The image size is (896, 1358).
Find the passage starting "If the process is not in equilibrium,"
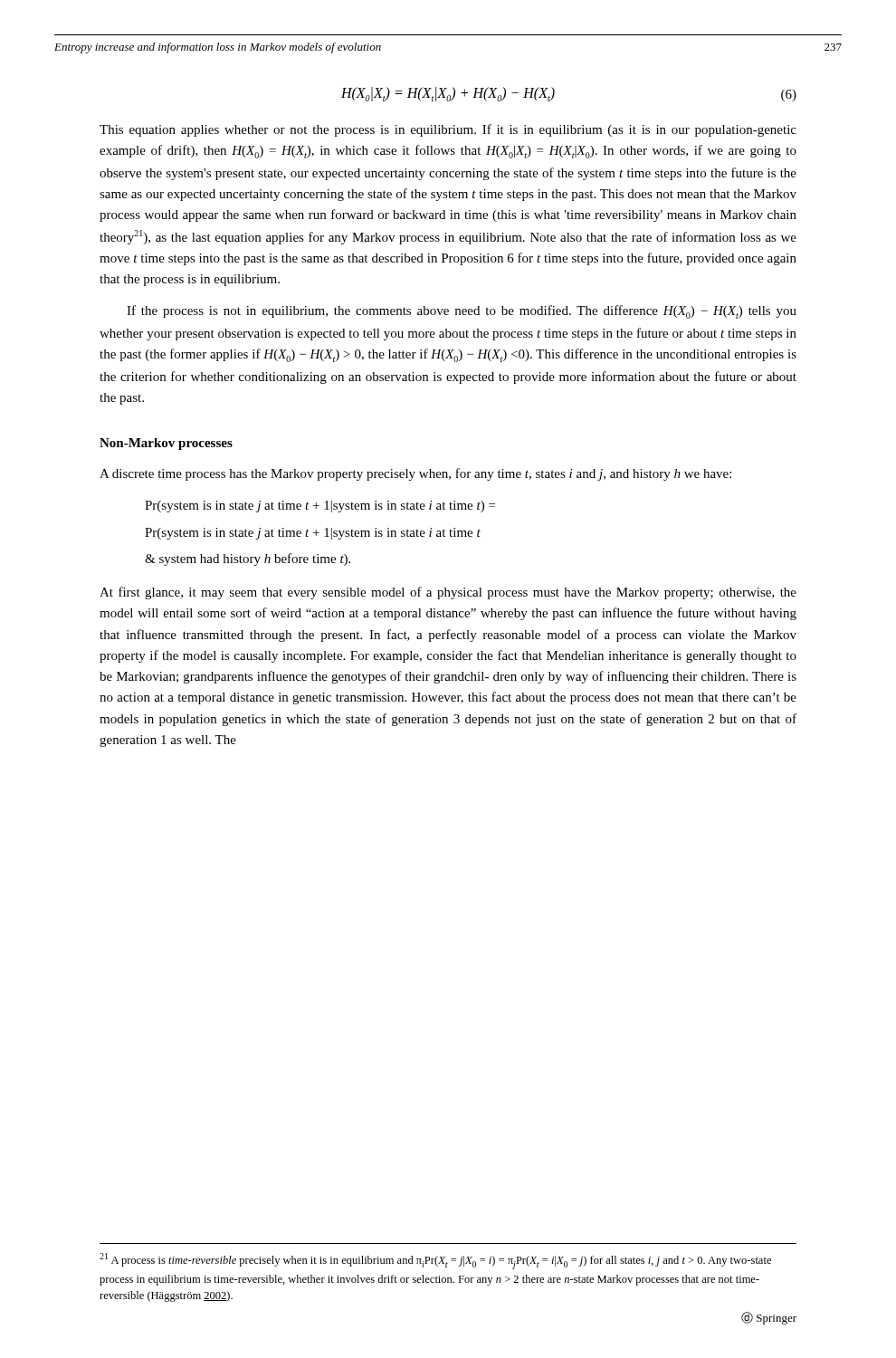(x=448, y=354)
